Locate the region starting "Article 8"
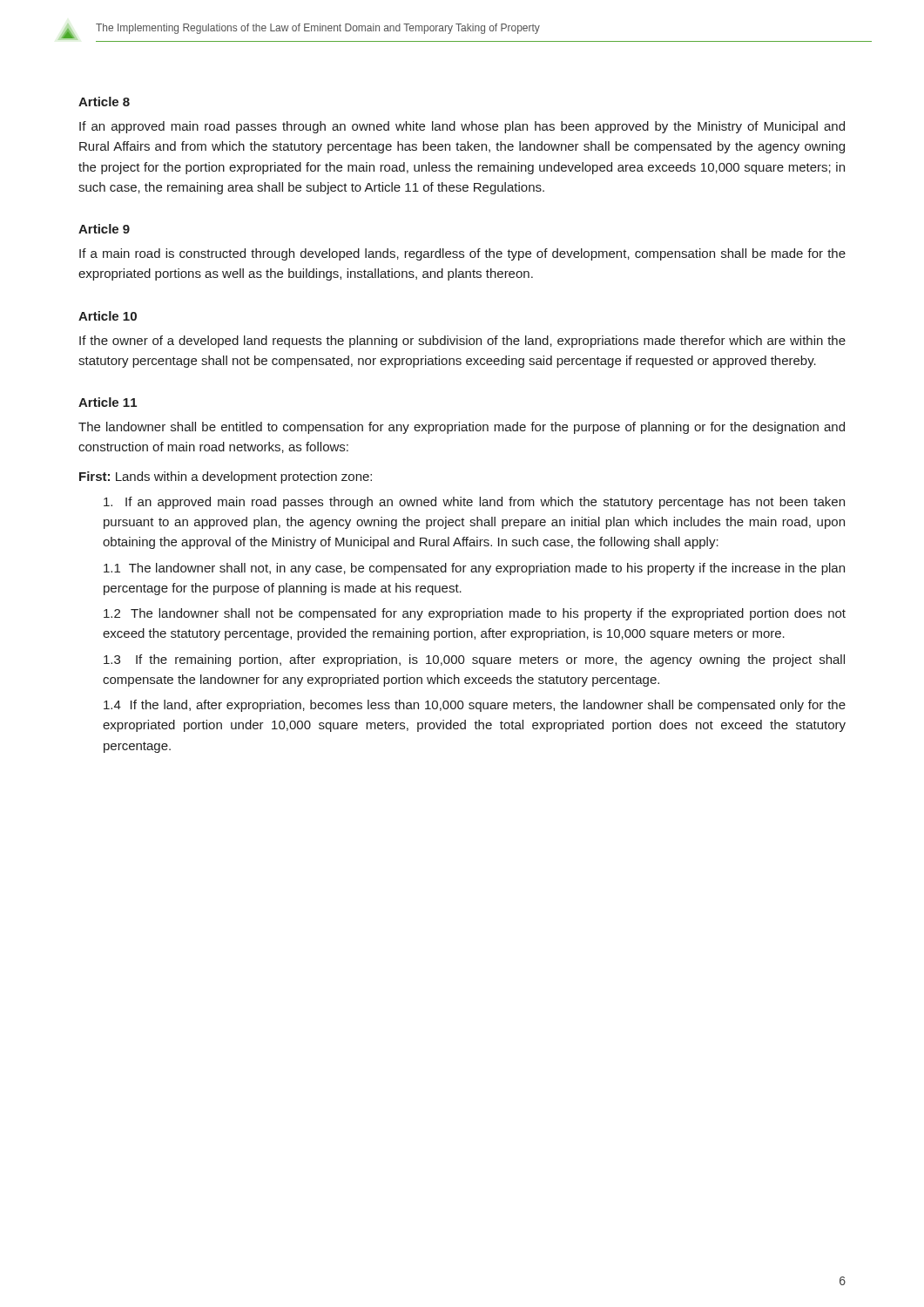The height and width of the screenshot is (1307, 924). tap(104, 101)
